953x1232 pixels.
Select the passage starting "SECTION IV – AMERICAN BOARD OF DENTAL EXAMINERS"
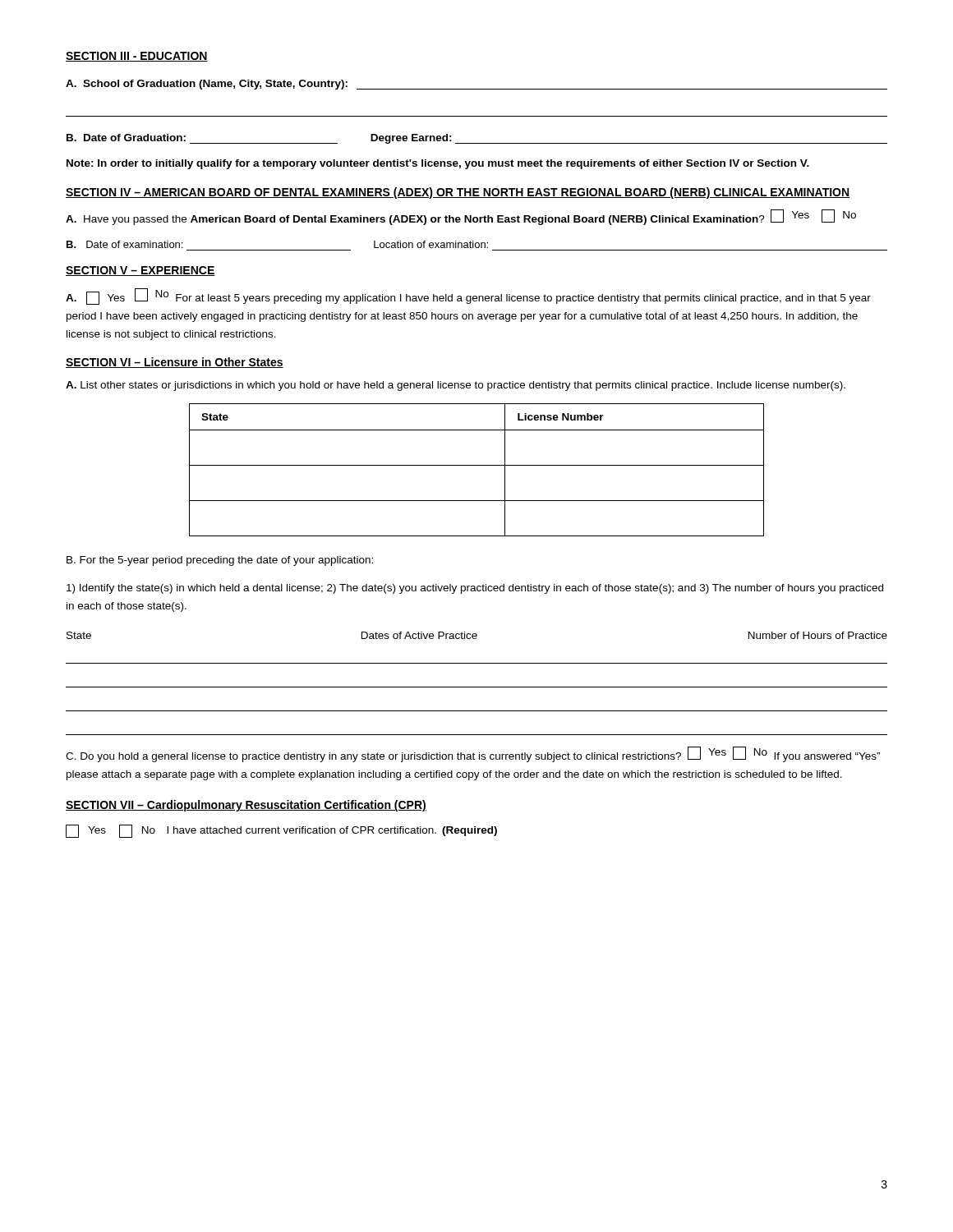[458, 192]
